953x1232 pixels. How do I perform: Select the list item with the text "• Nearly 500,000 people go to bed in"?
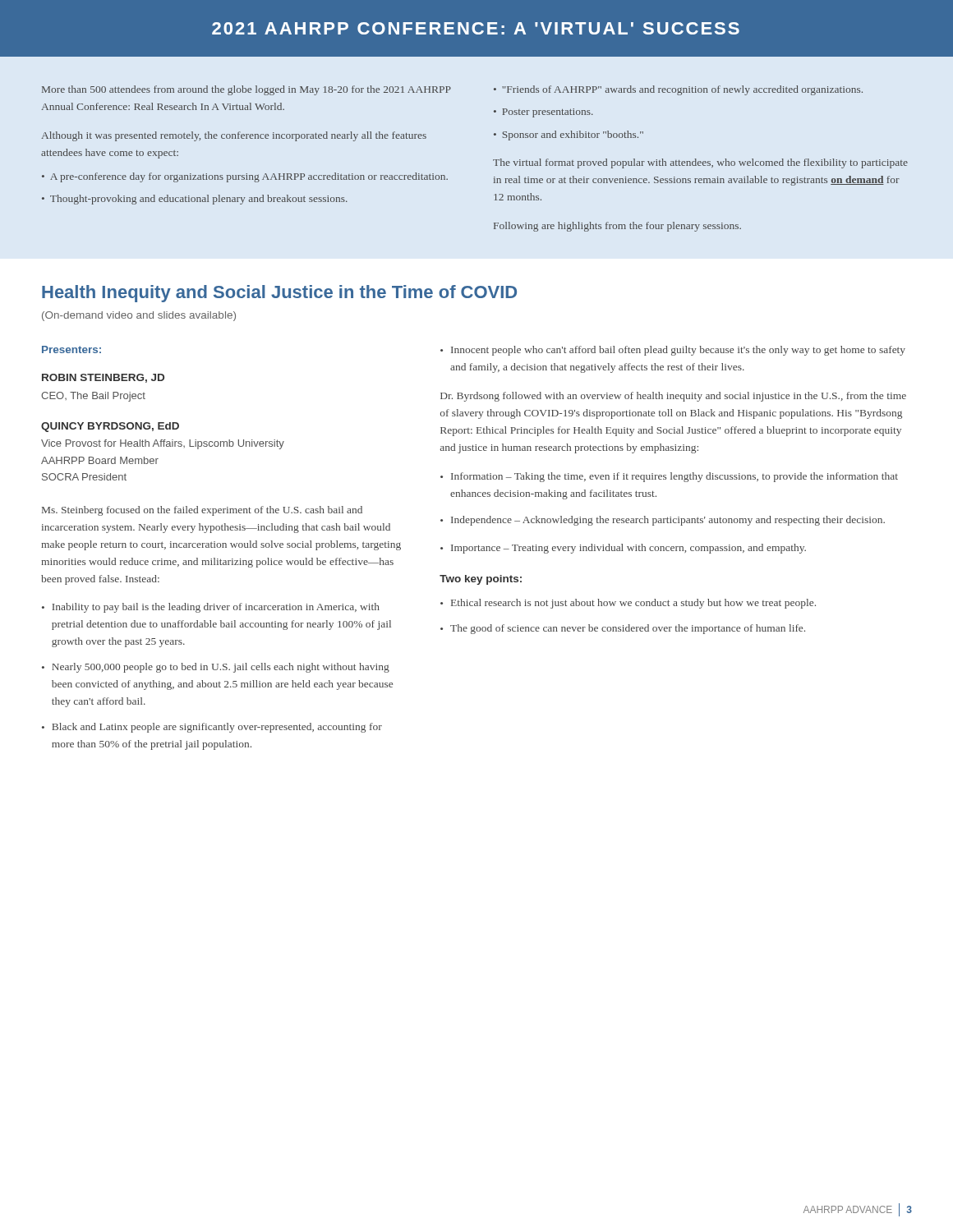coord(224,685)
